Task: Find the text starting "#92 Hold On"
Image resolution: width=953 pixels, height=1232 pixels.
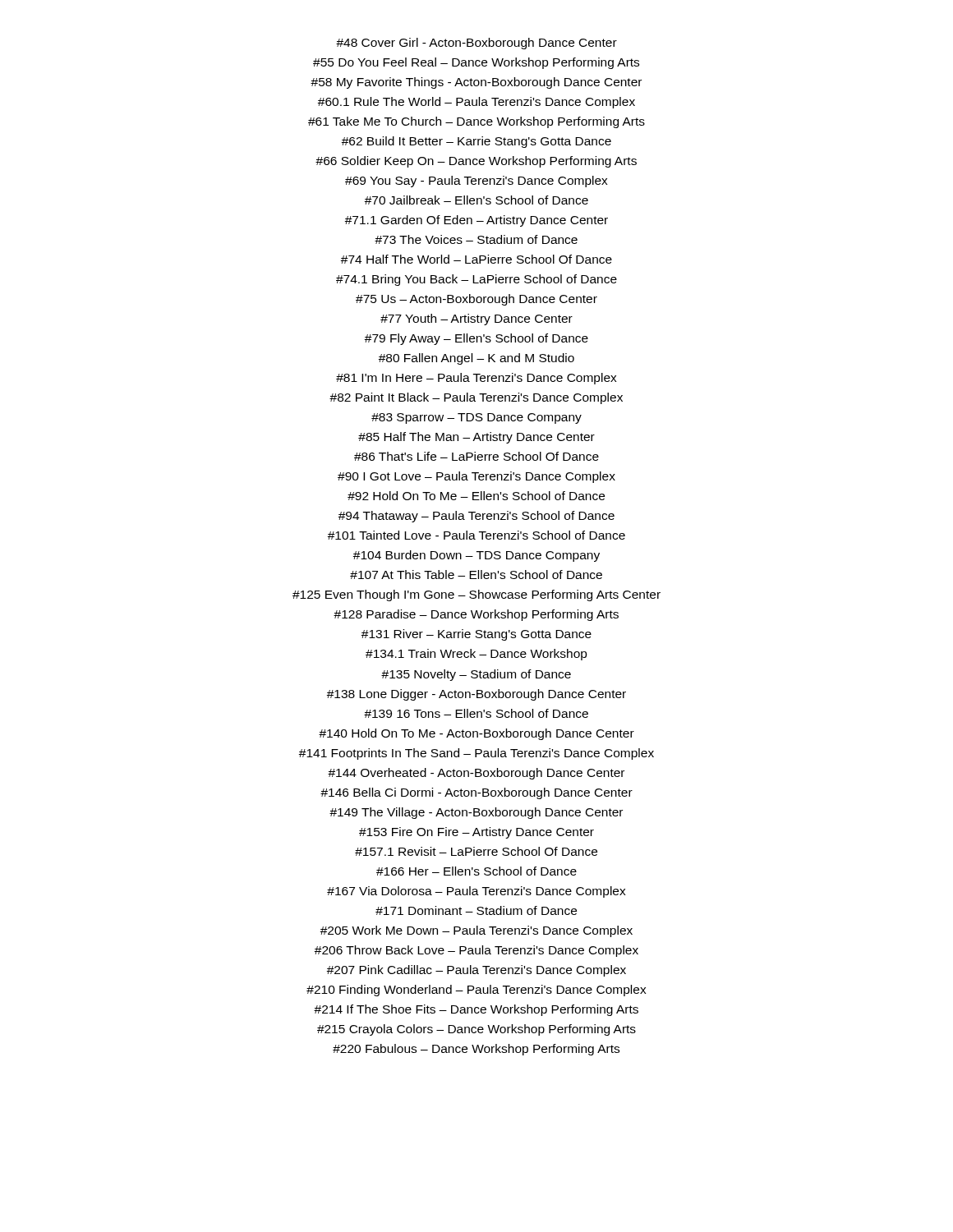Action: [476, 496]
